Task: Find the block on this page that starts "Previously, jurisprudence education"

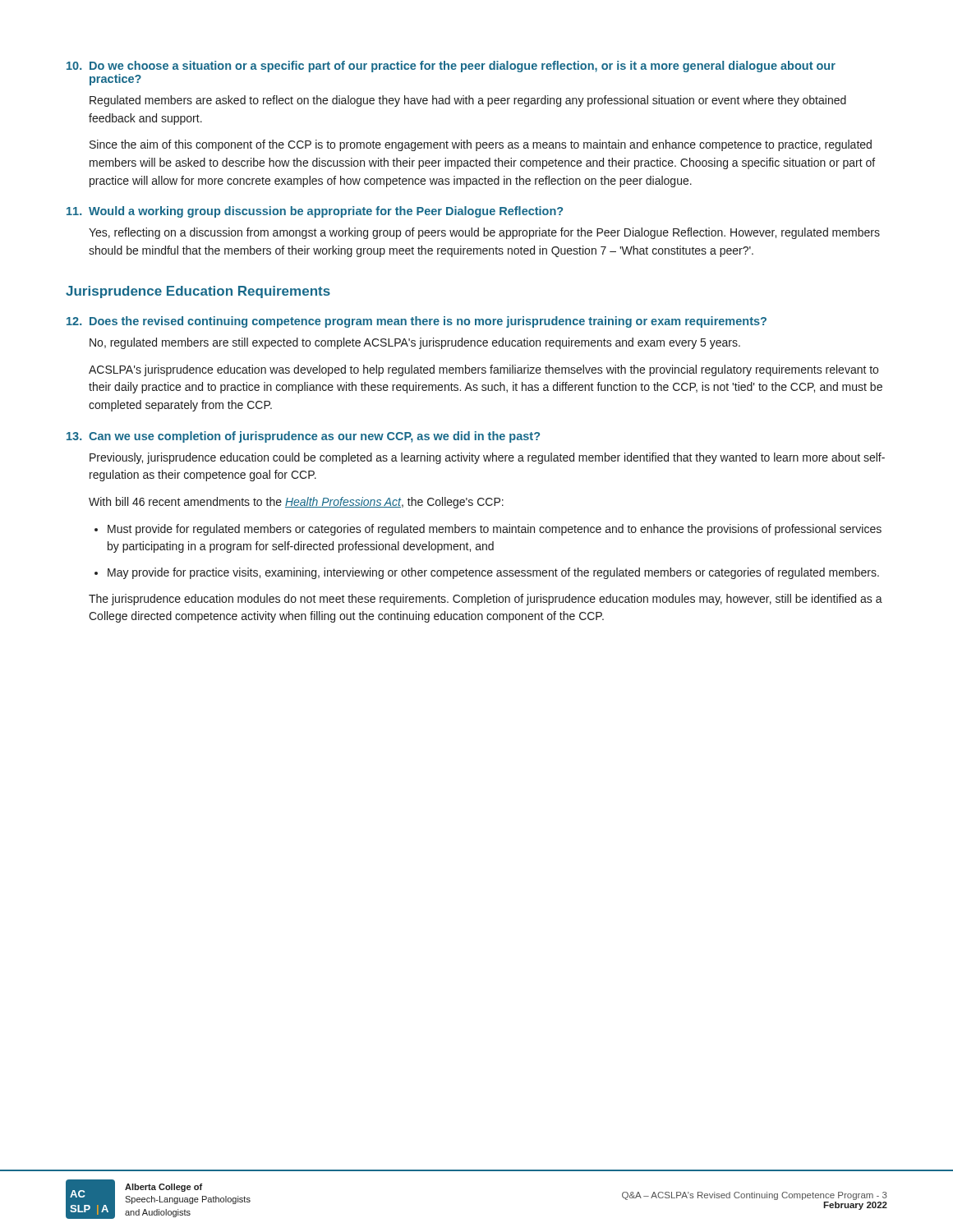Action: (x=488, y=537)
